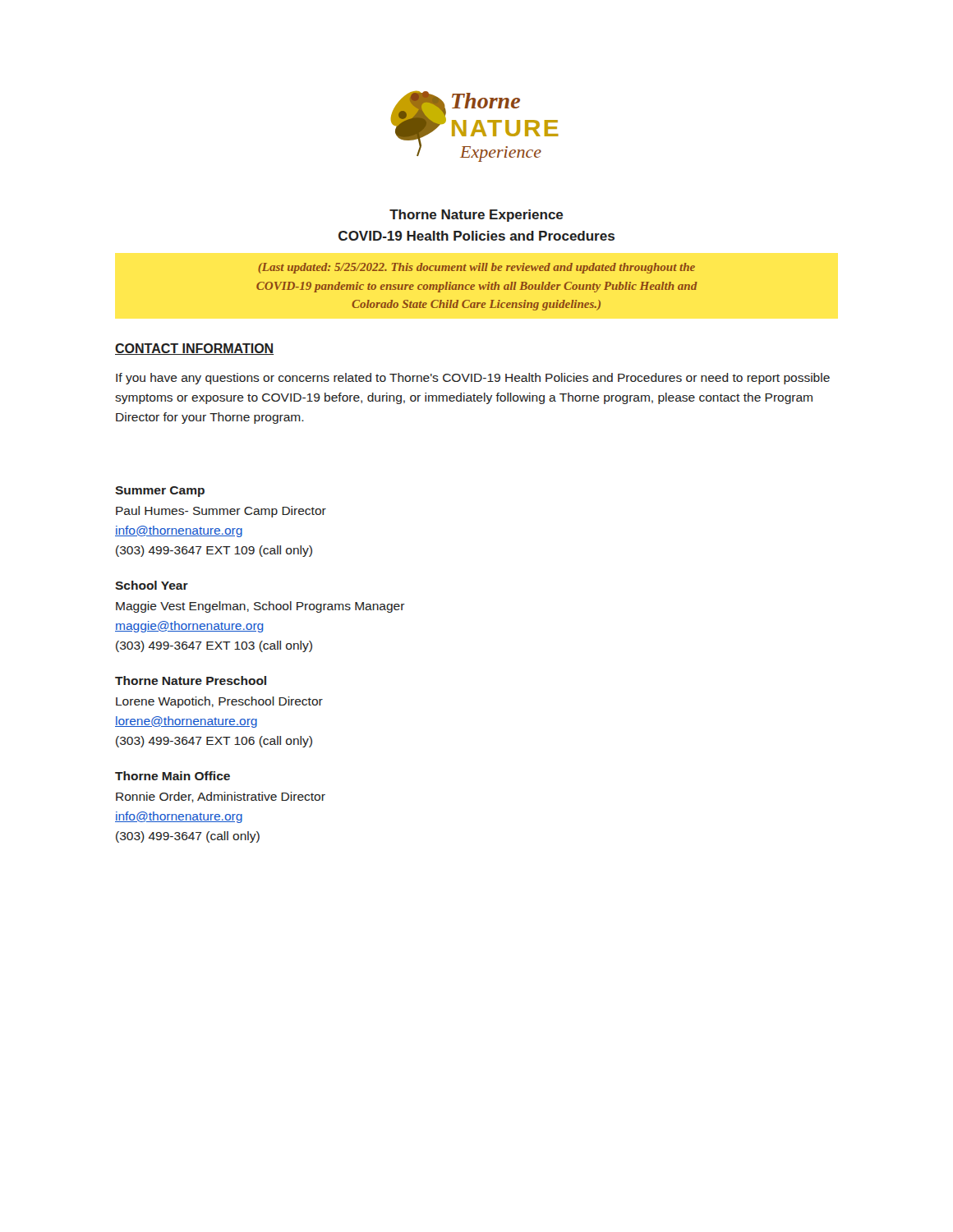Click on the block starting "COVID-19 Health Policies and Procedures"
Screen dimensions: 1232x953
click(476, 237)
